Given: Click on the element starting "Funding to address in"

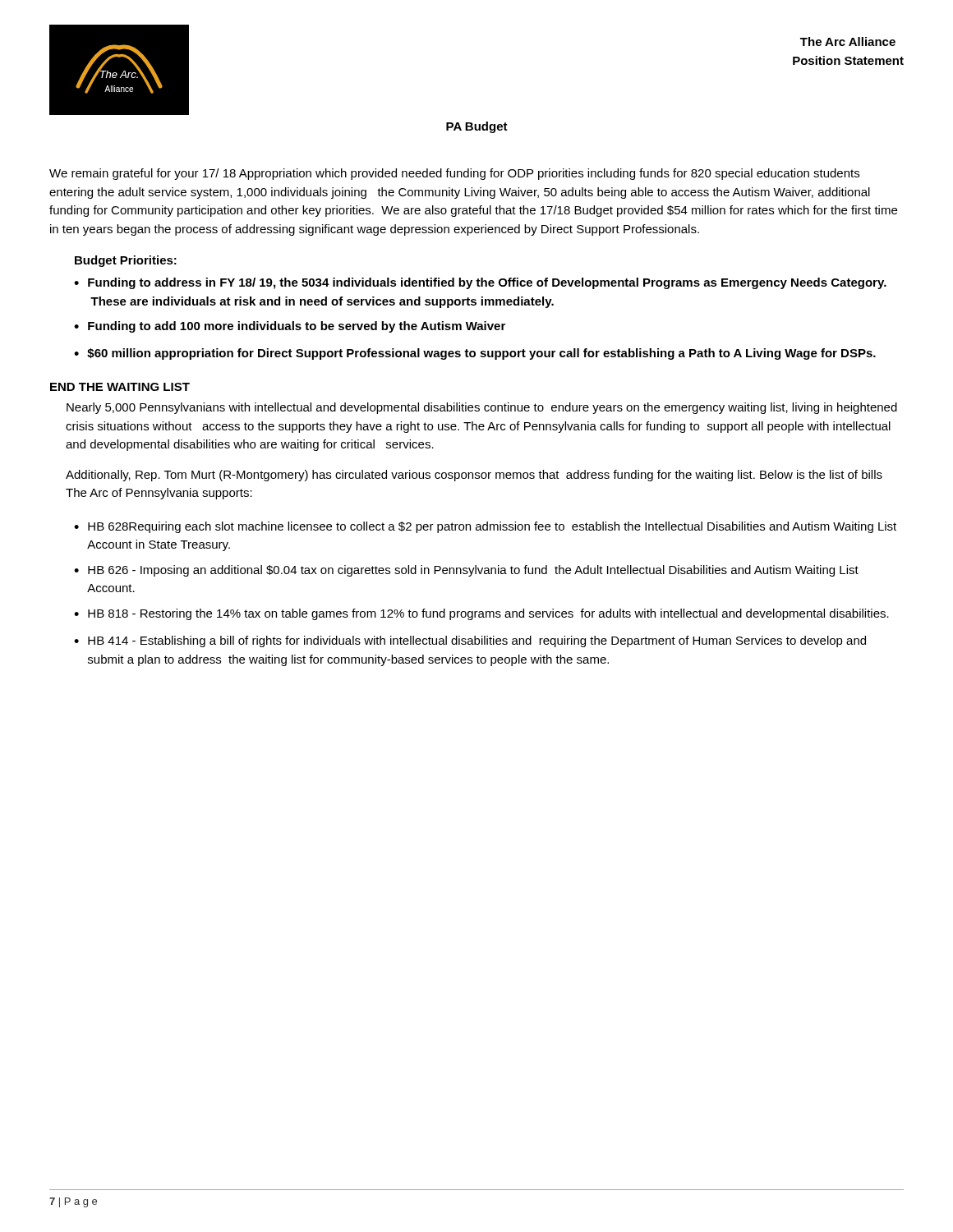Looking at the screenshot, I should [496, 292].
